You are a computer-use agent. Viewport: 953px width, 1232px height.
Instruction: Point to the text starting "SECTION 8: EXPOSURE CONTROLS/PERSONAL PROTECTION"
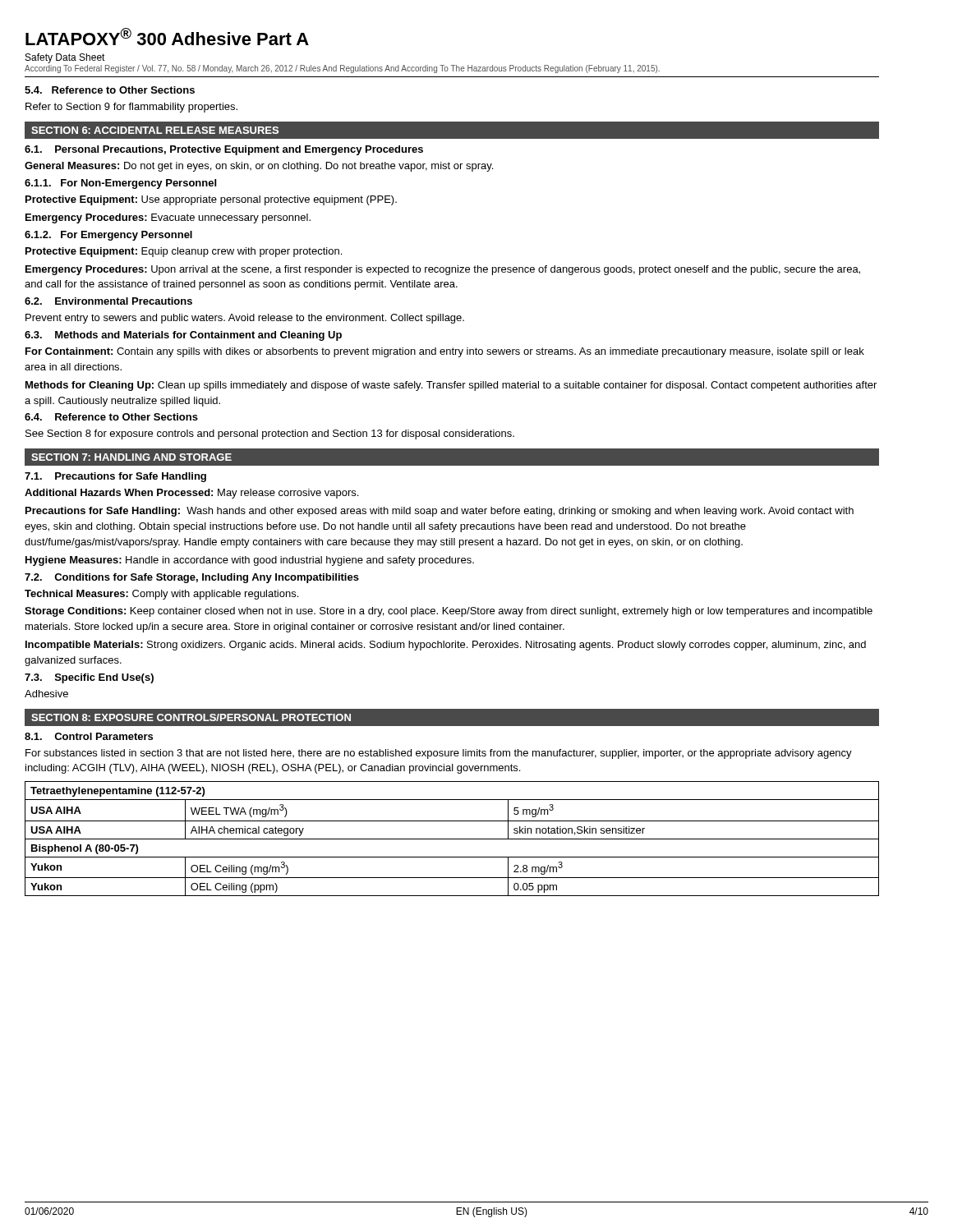pos(191,717)
